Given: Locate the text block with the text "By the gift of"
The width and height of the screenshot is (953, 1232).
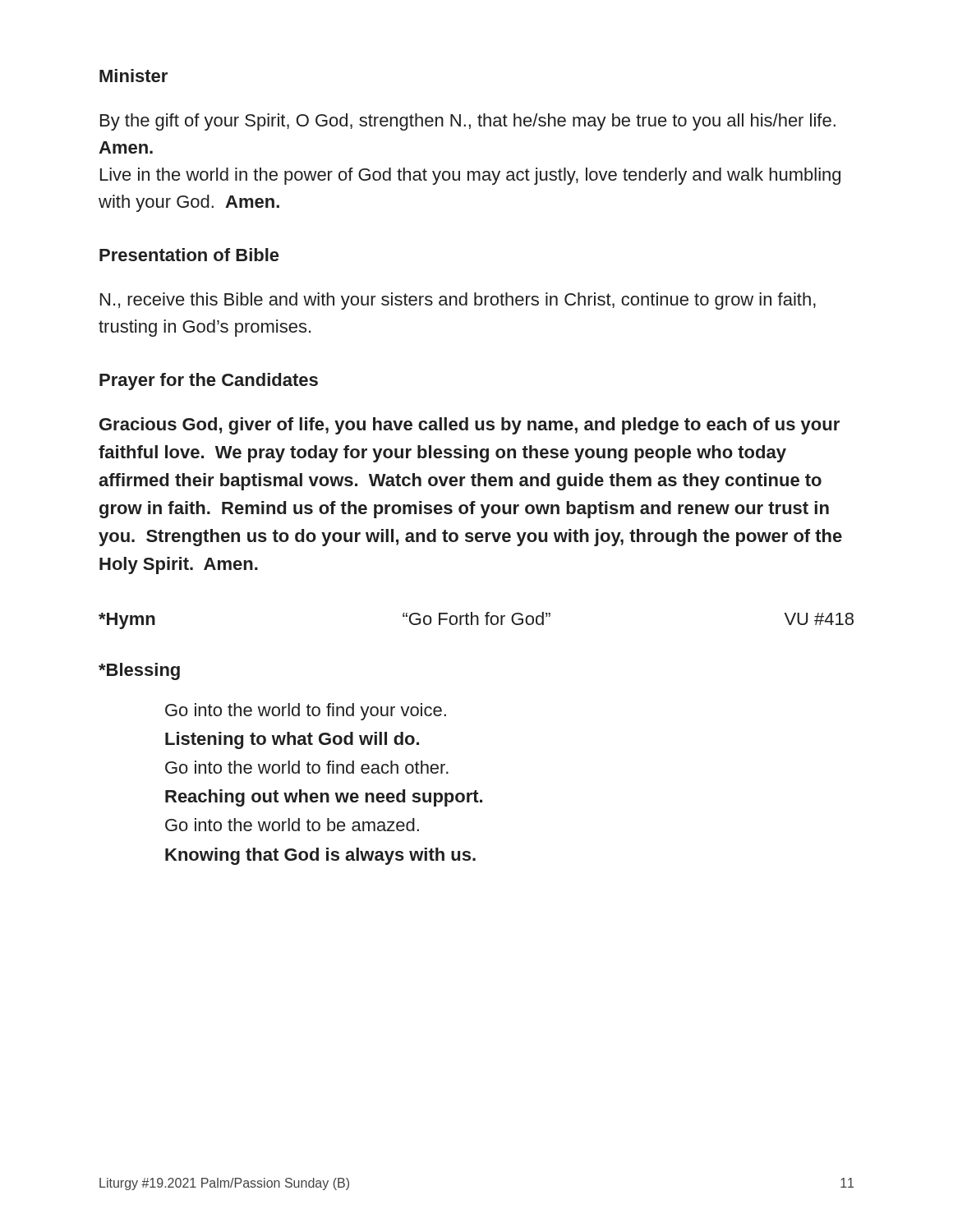Looking at the screenshot, I should point(470,161).
